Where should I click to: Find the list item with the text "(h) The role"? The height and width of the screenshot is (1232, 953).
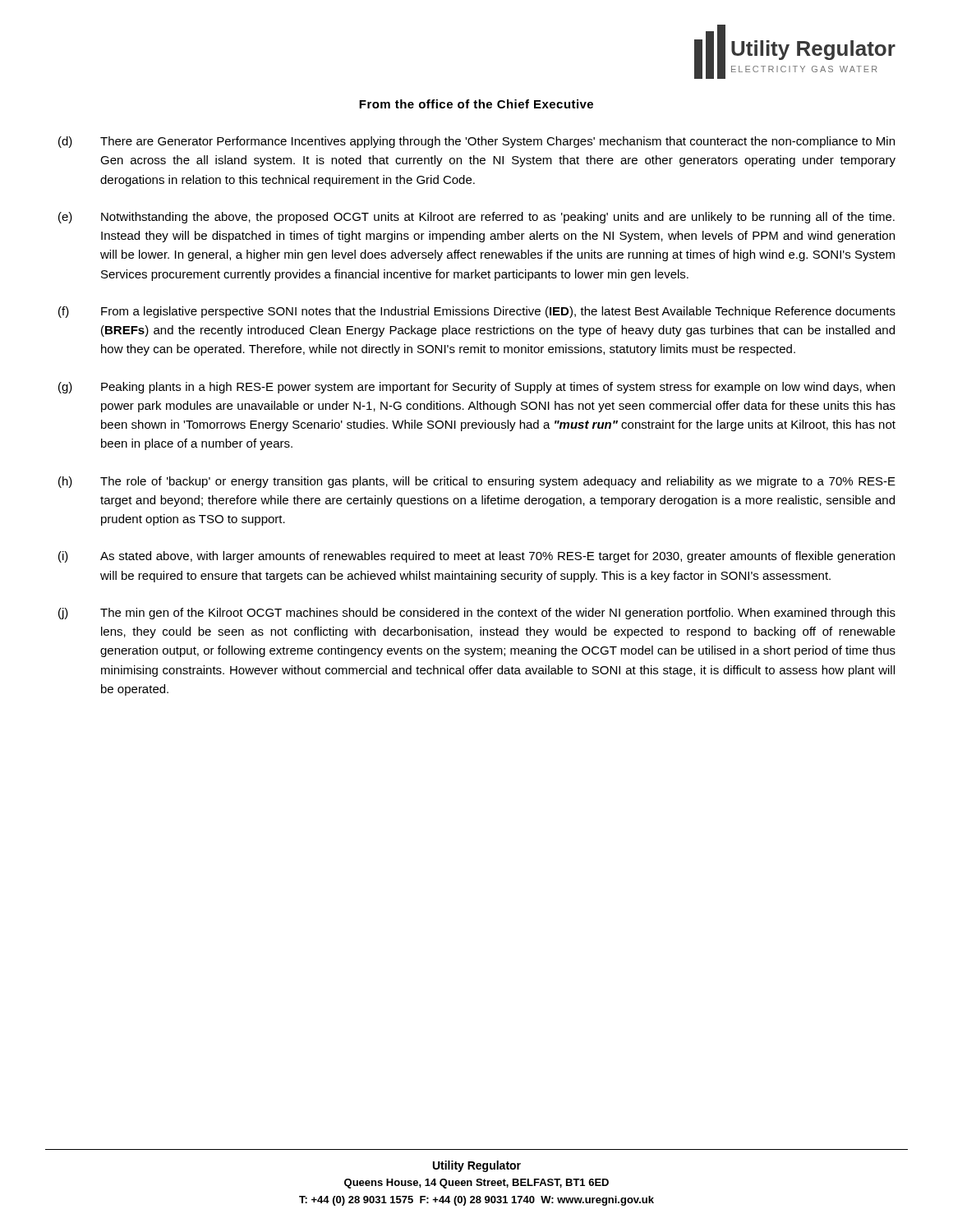tap(476, 500)
